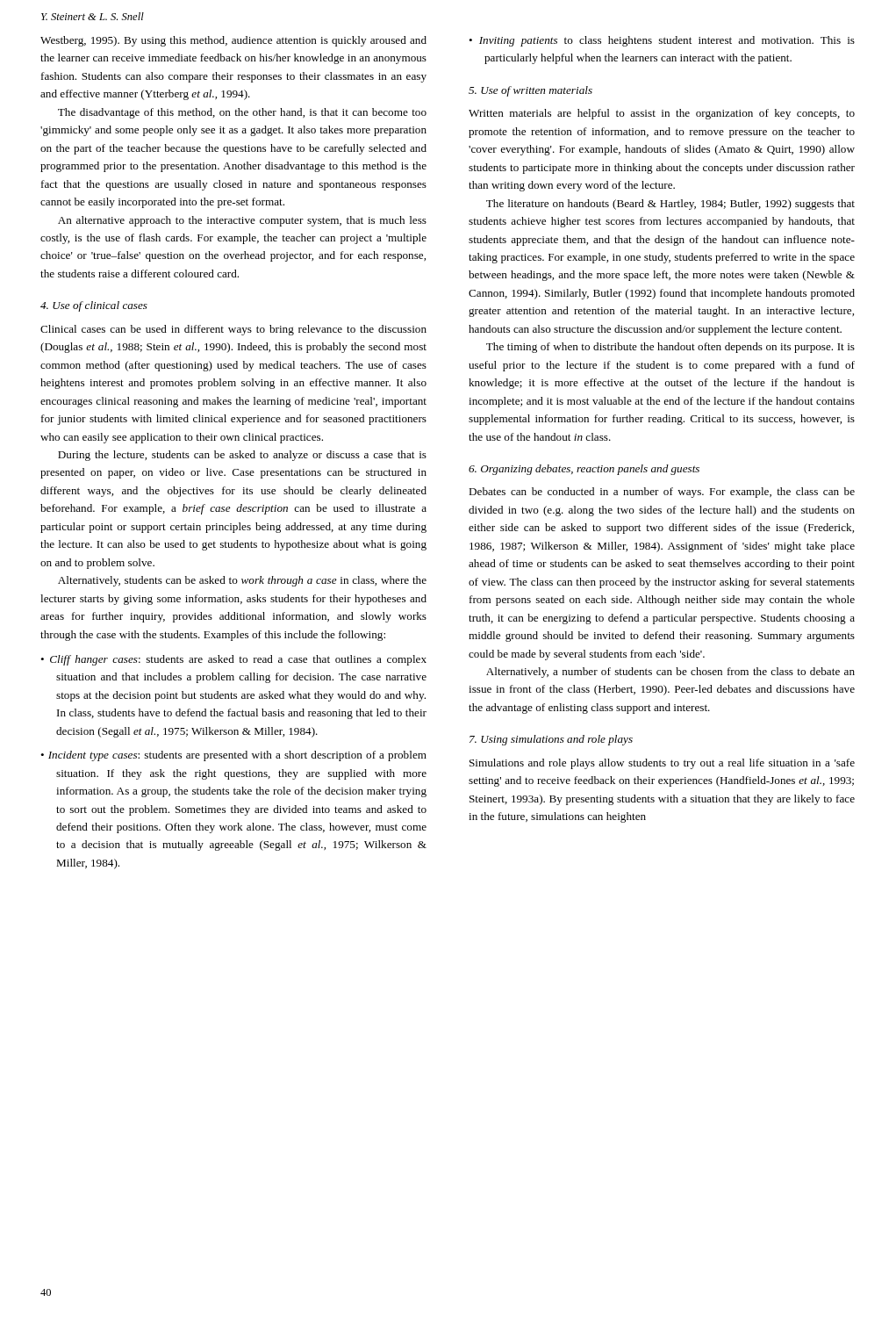Select the passage starting "Cliff hanger cases: students are asked to read"
The width and height of the screenshot is (896, 1317).
point(238,695)
